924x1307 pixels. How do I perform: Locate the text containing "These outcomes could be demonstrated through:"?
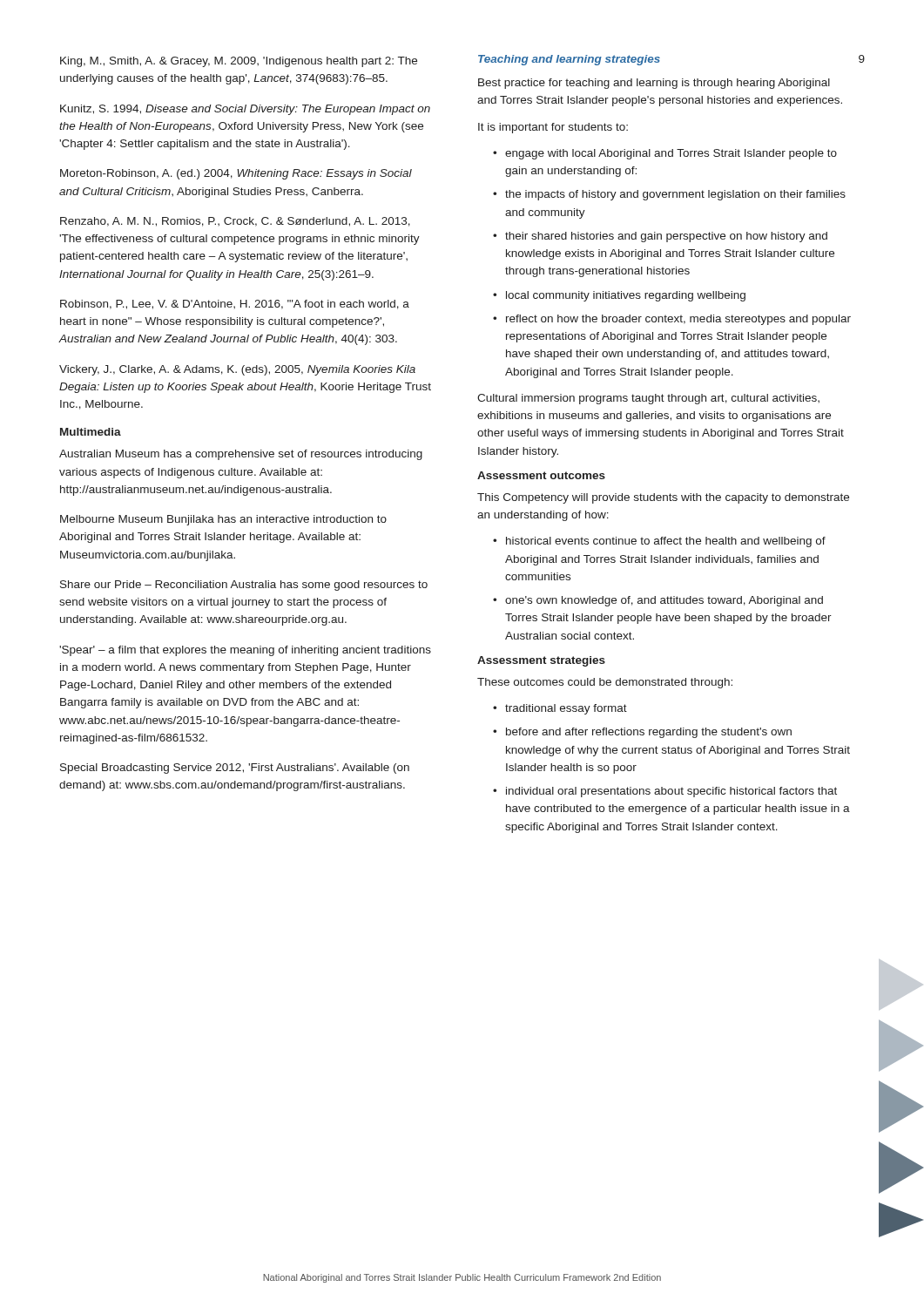pos(605,682)
